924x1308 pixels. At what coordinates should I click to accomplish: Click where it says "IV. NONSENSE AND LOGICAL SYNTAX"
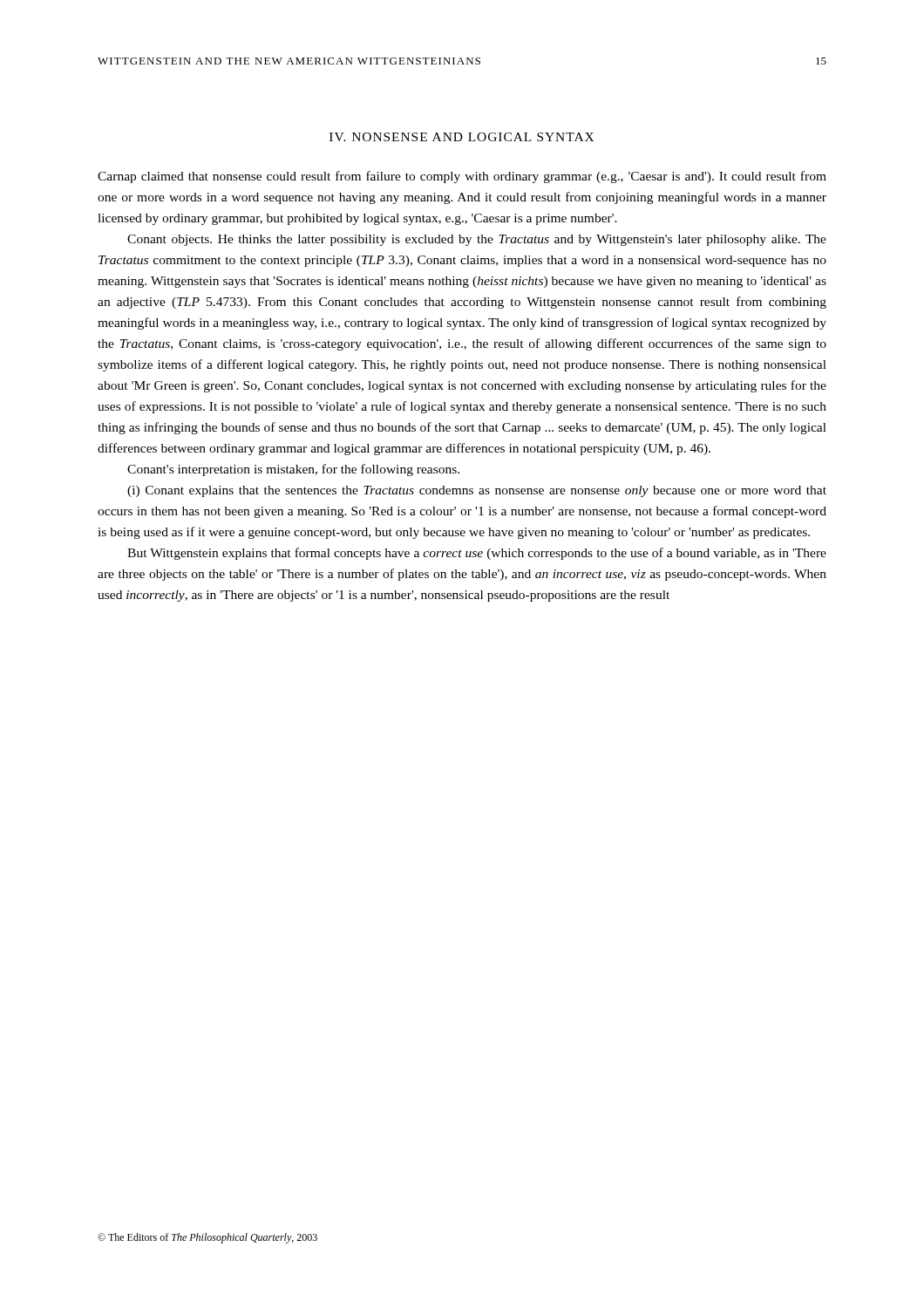point(462,136)
